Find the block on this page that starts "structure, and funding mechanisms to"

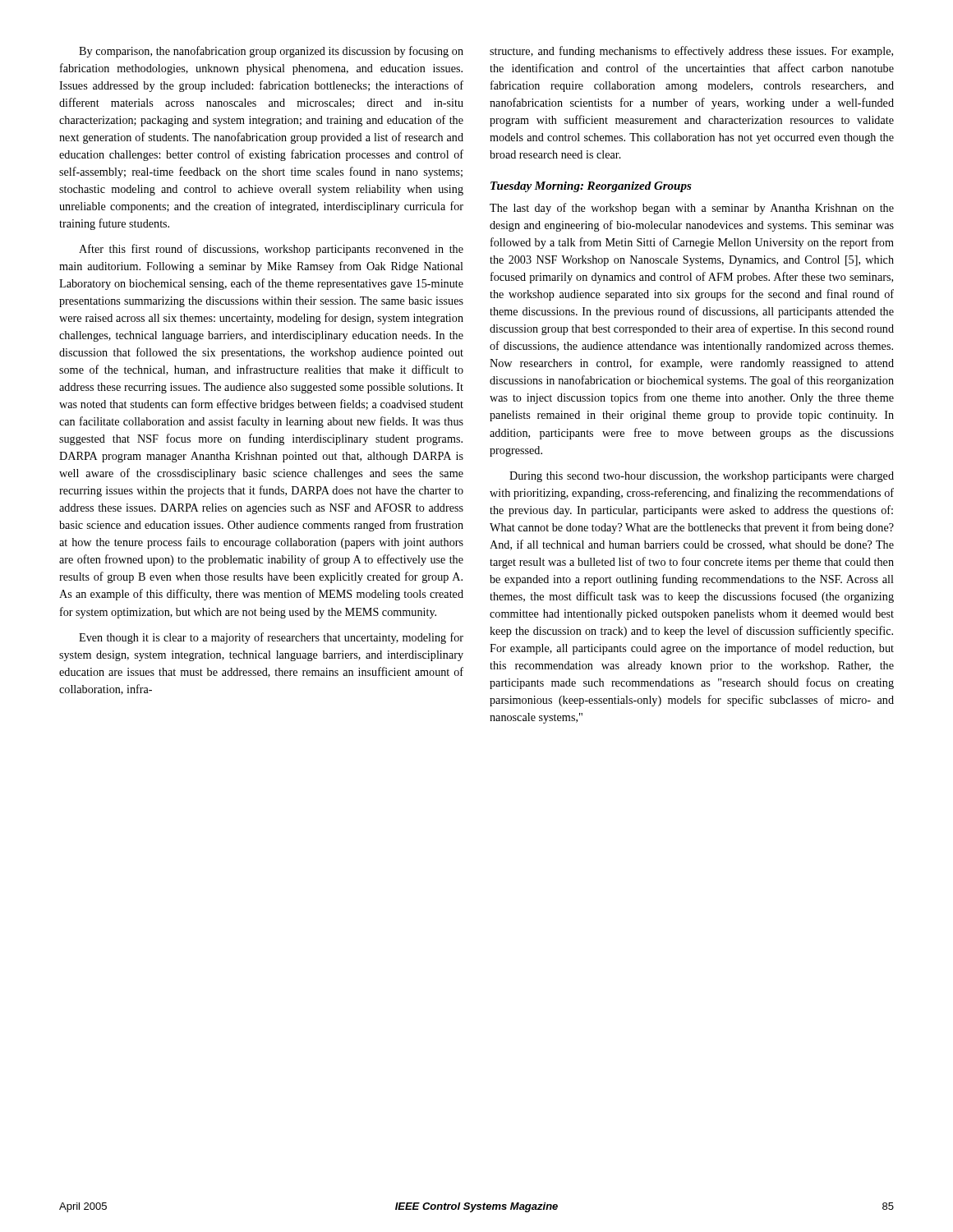tap(692, 103)
